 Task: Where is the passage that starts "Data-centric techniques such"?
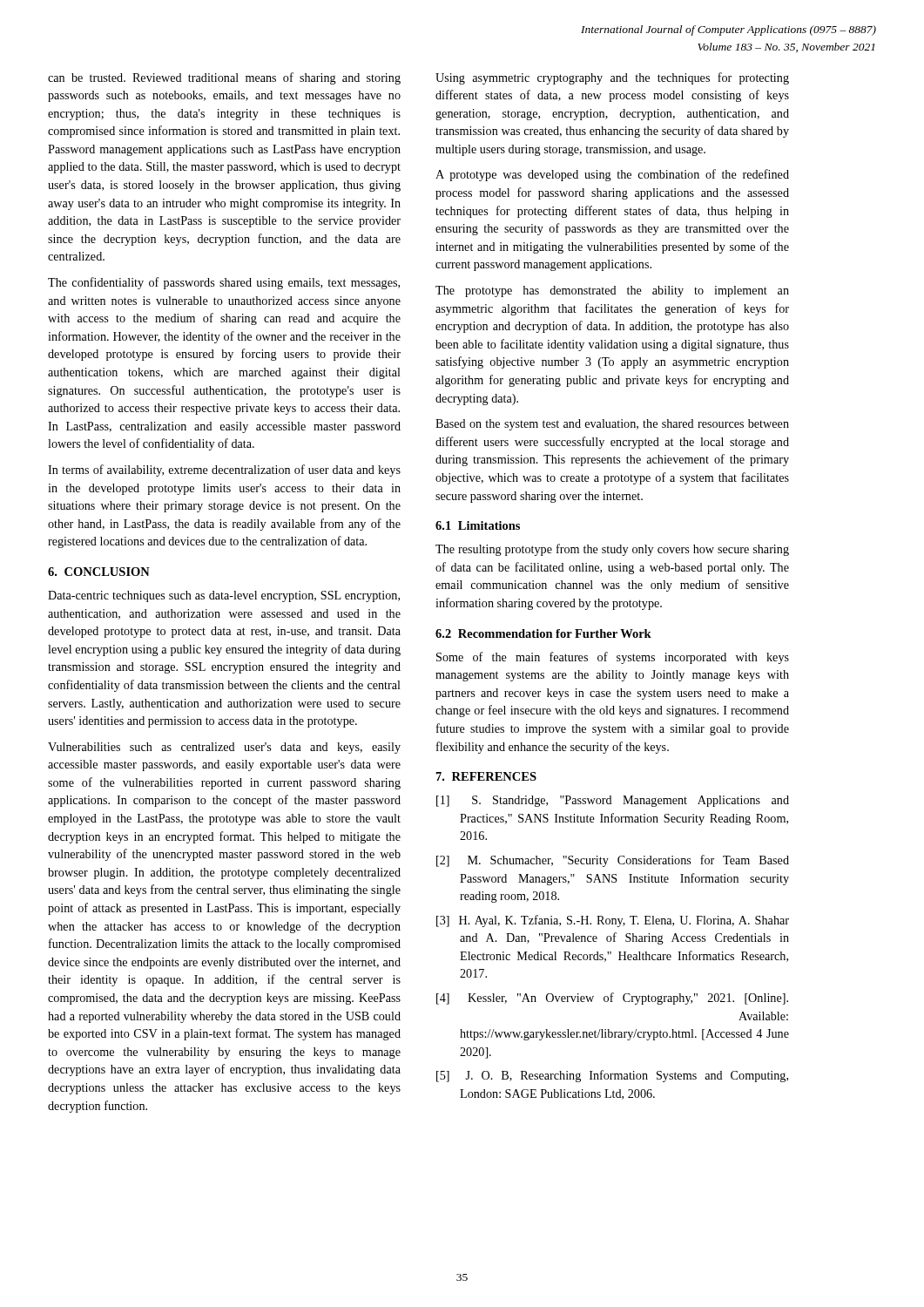(224, 658)
